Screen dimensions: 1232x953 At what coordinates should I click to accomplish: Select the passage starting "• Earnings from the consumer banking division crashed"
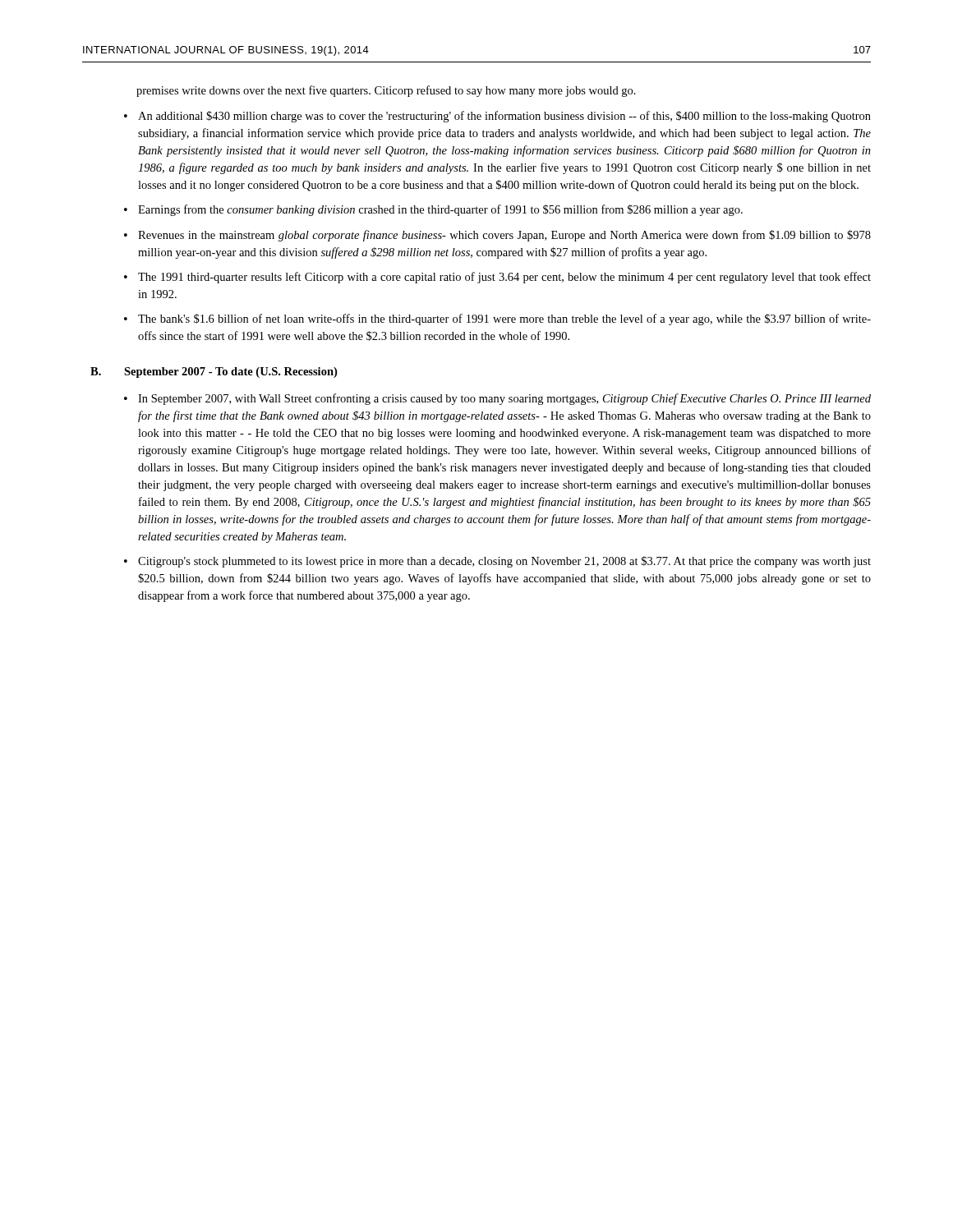tap(497, 210)
